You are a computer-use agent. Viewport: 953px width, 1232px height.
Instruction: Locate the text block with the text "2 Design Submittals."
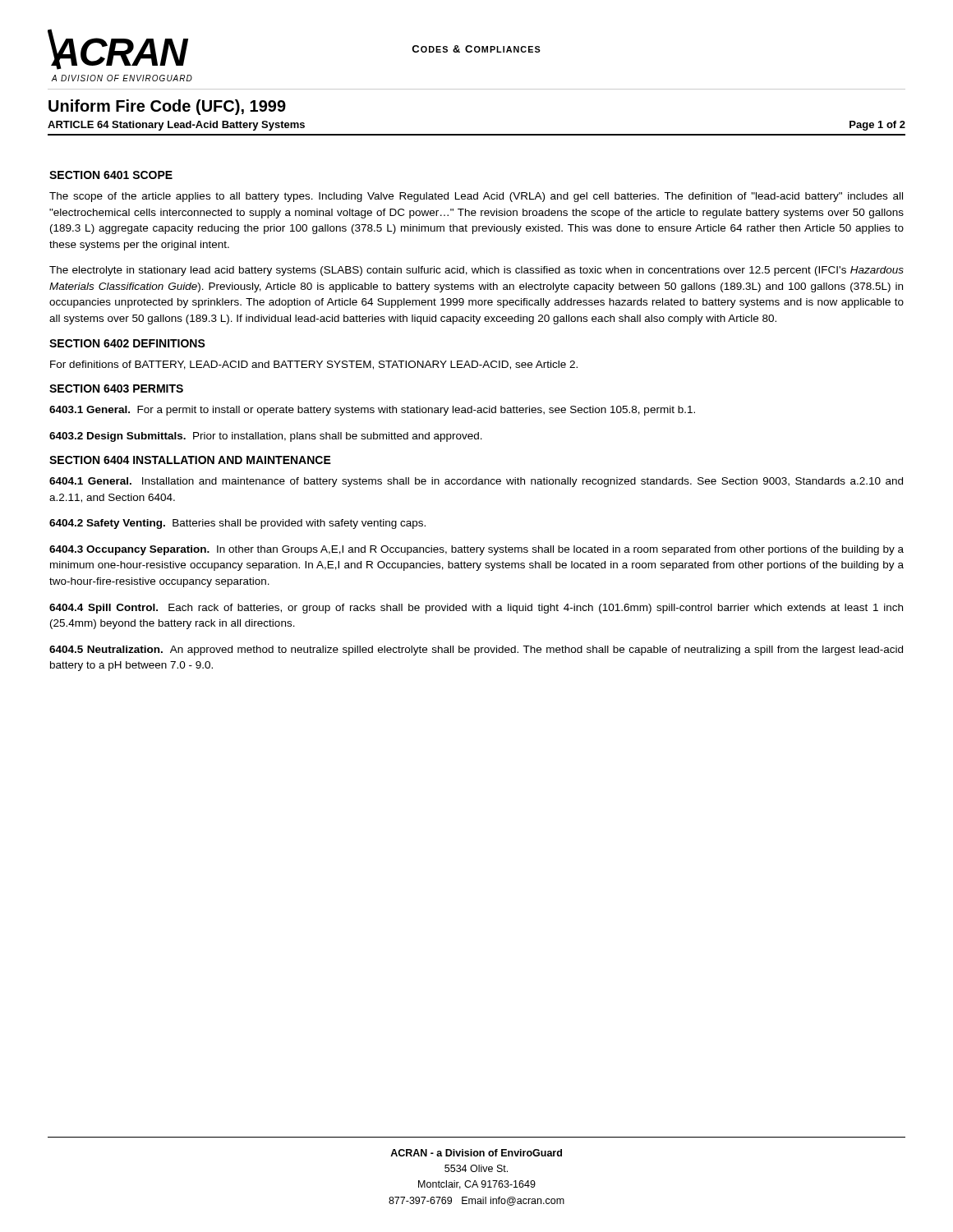(266, 435)
